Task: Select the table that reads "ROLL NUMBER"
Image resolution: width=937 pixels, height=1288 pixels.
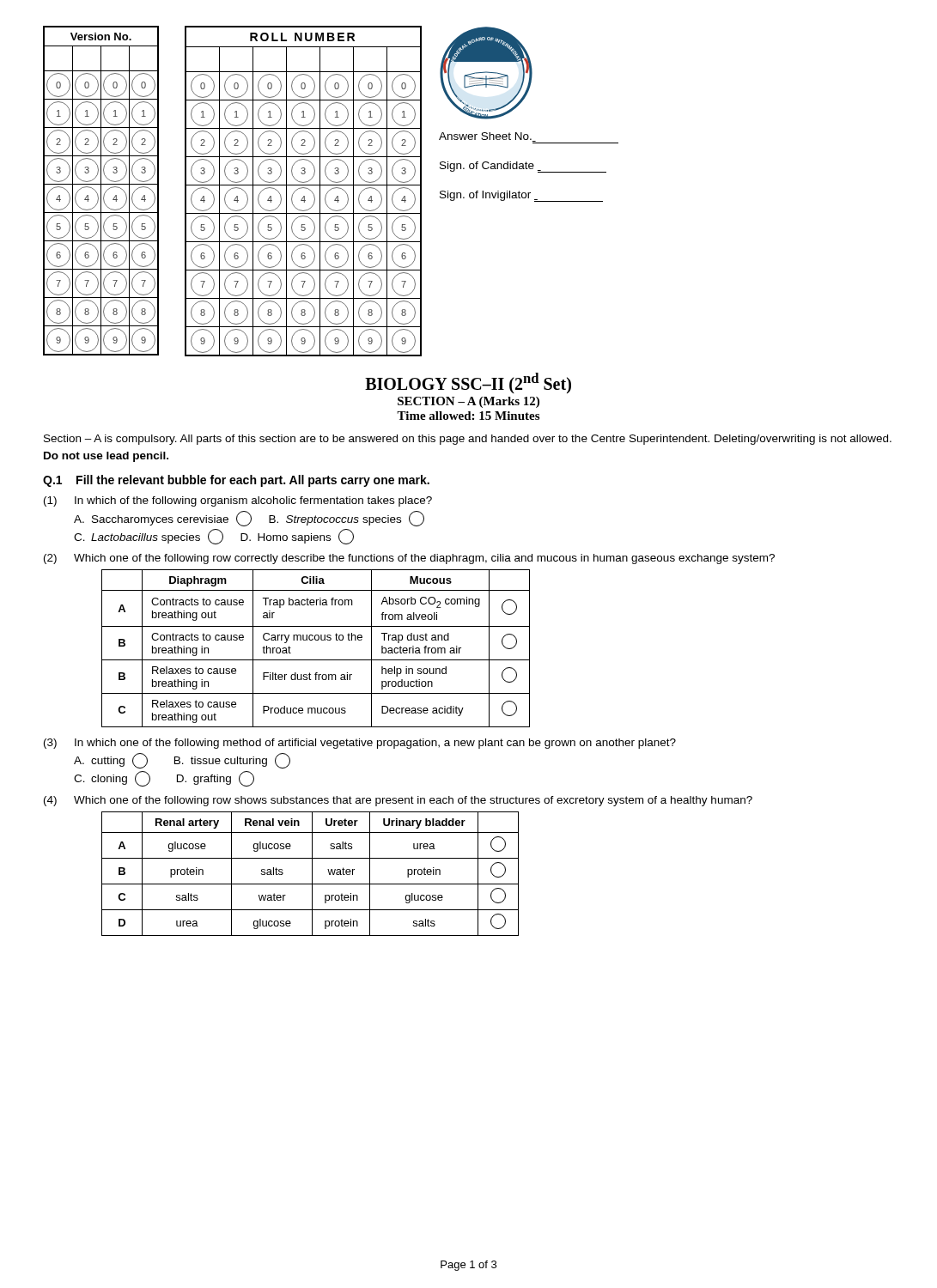Action: 303,191
